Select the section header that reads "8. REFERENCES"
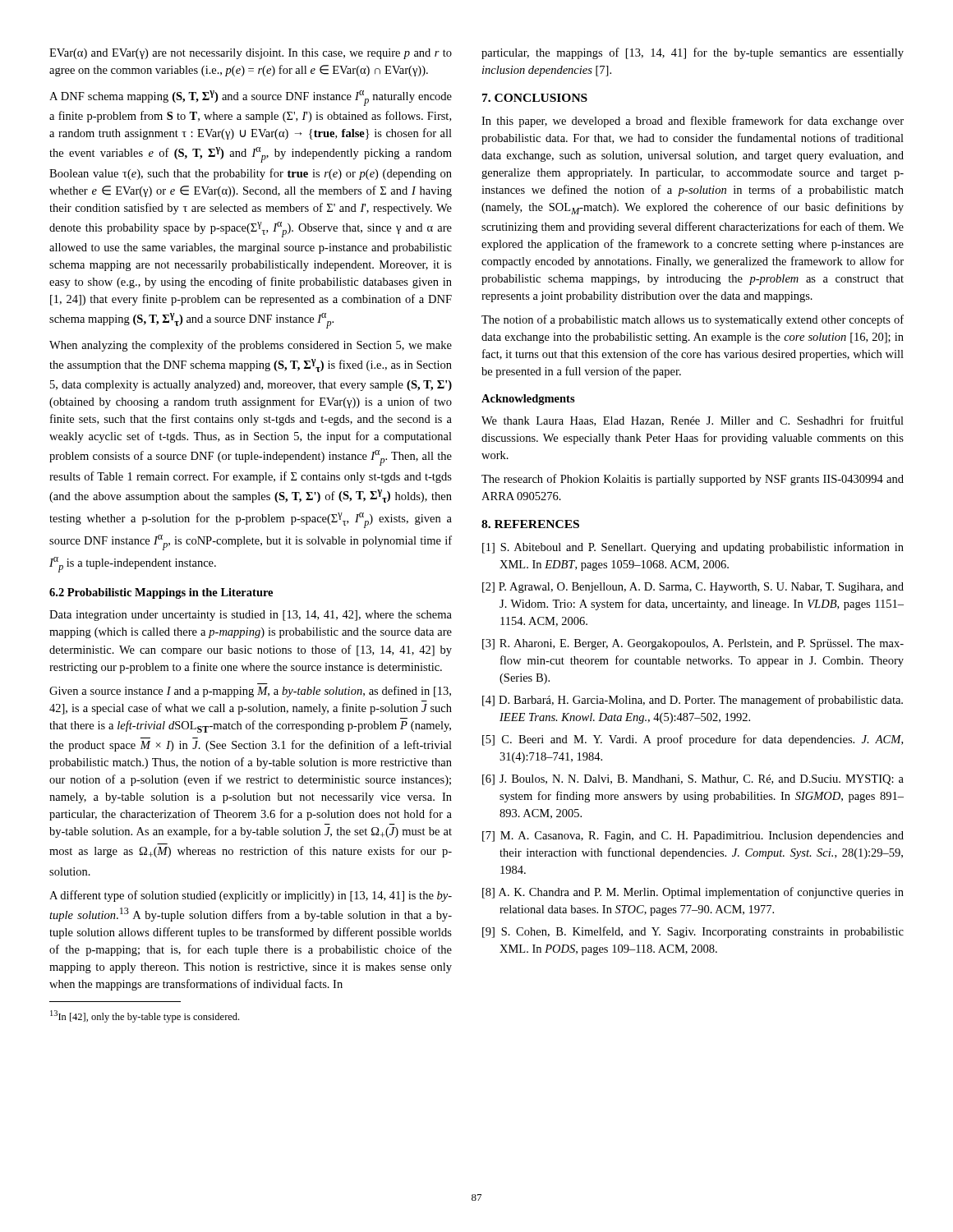The image size is (953, 1232). [530, 524]
